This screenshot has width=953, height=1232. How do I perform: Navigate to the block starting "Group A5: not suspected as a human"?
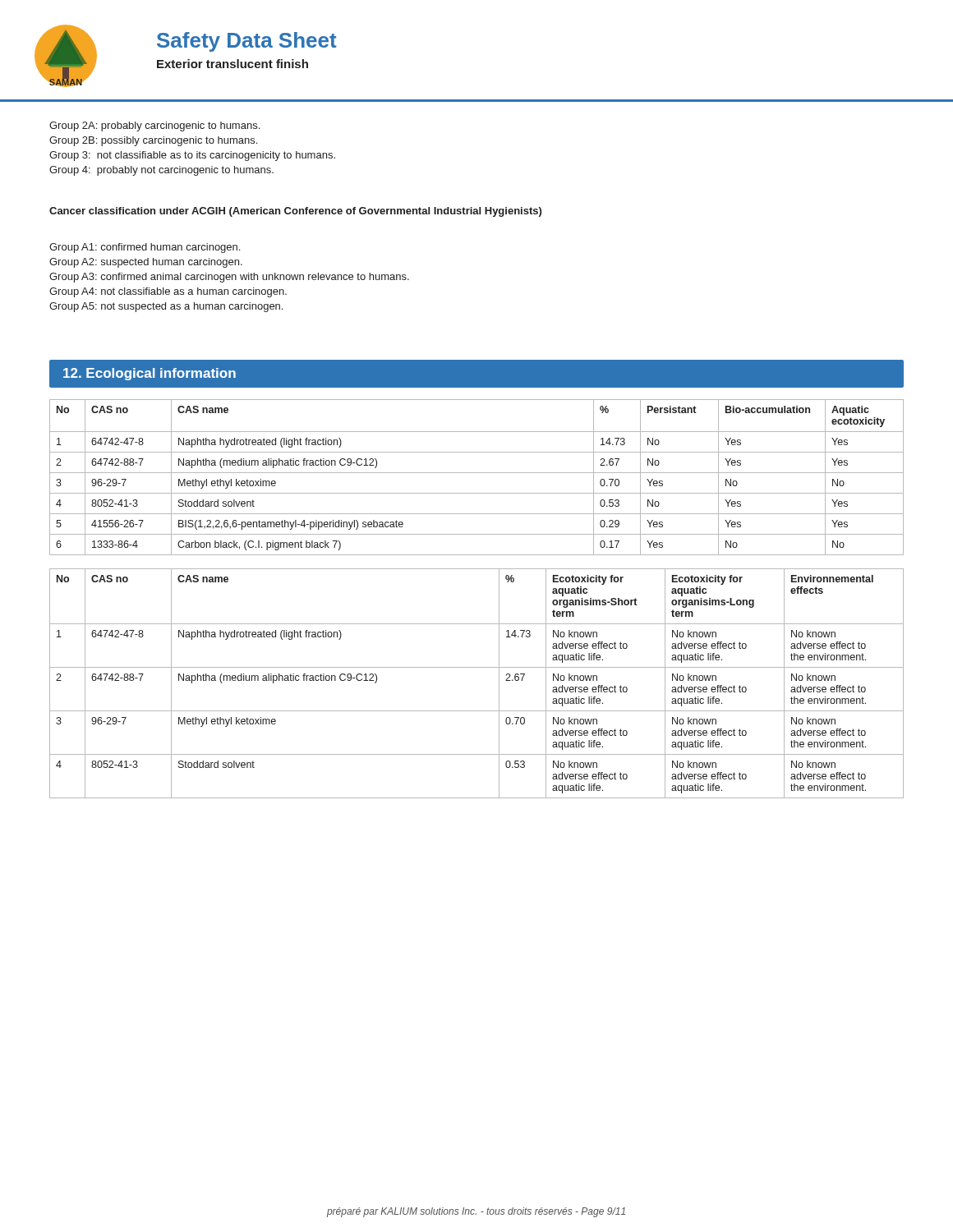tap(167, 306)
